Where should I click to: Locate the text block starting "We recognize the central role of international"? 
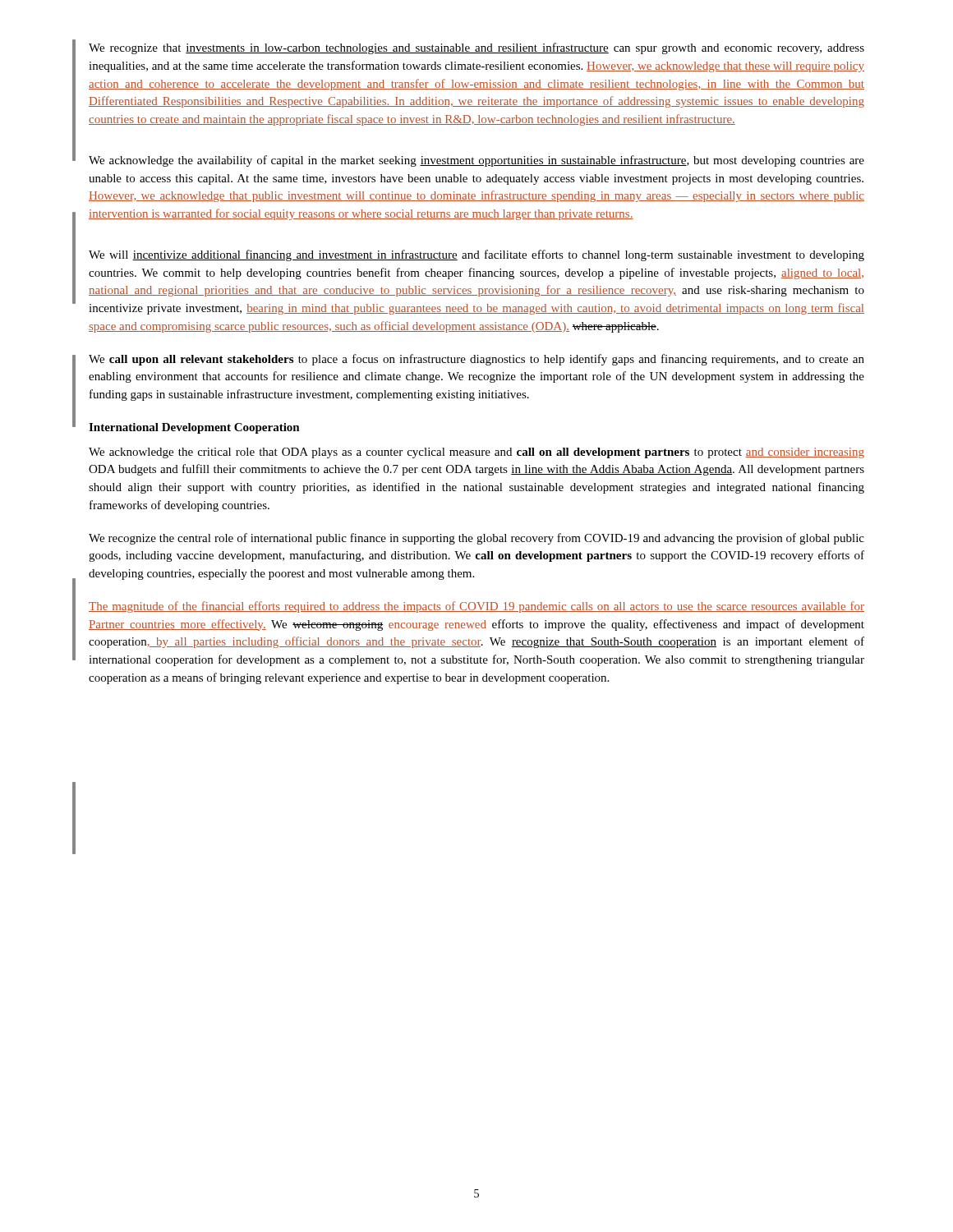[476, 556]
